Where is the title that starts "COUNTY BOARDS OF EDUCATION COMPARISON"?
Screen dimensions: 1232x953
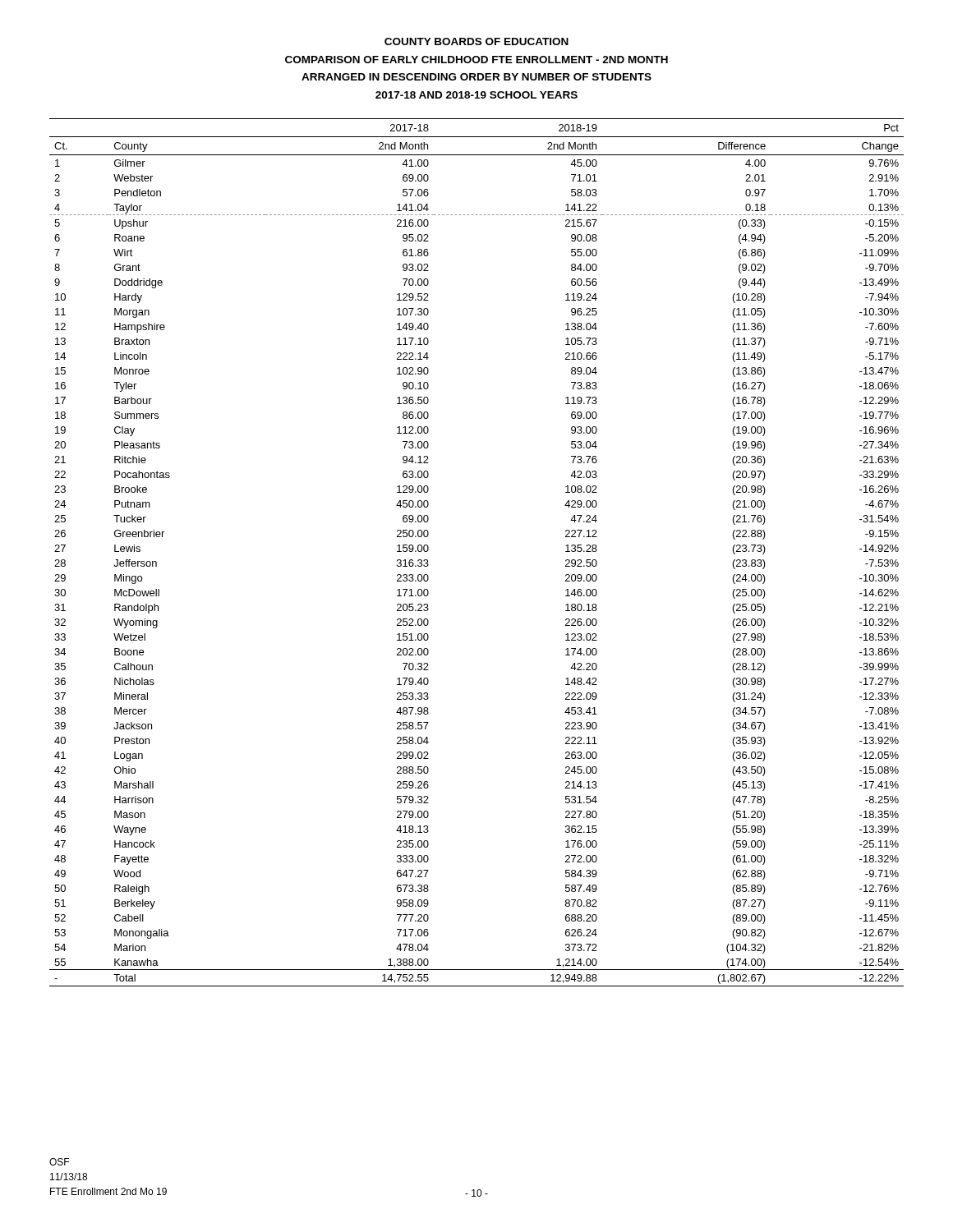476,68
